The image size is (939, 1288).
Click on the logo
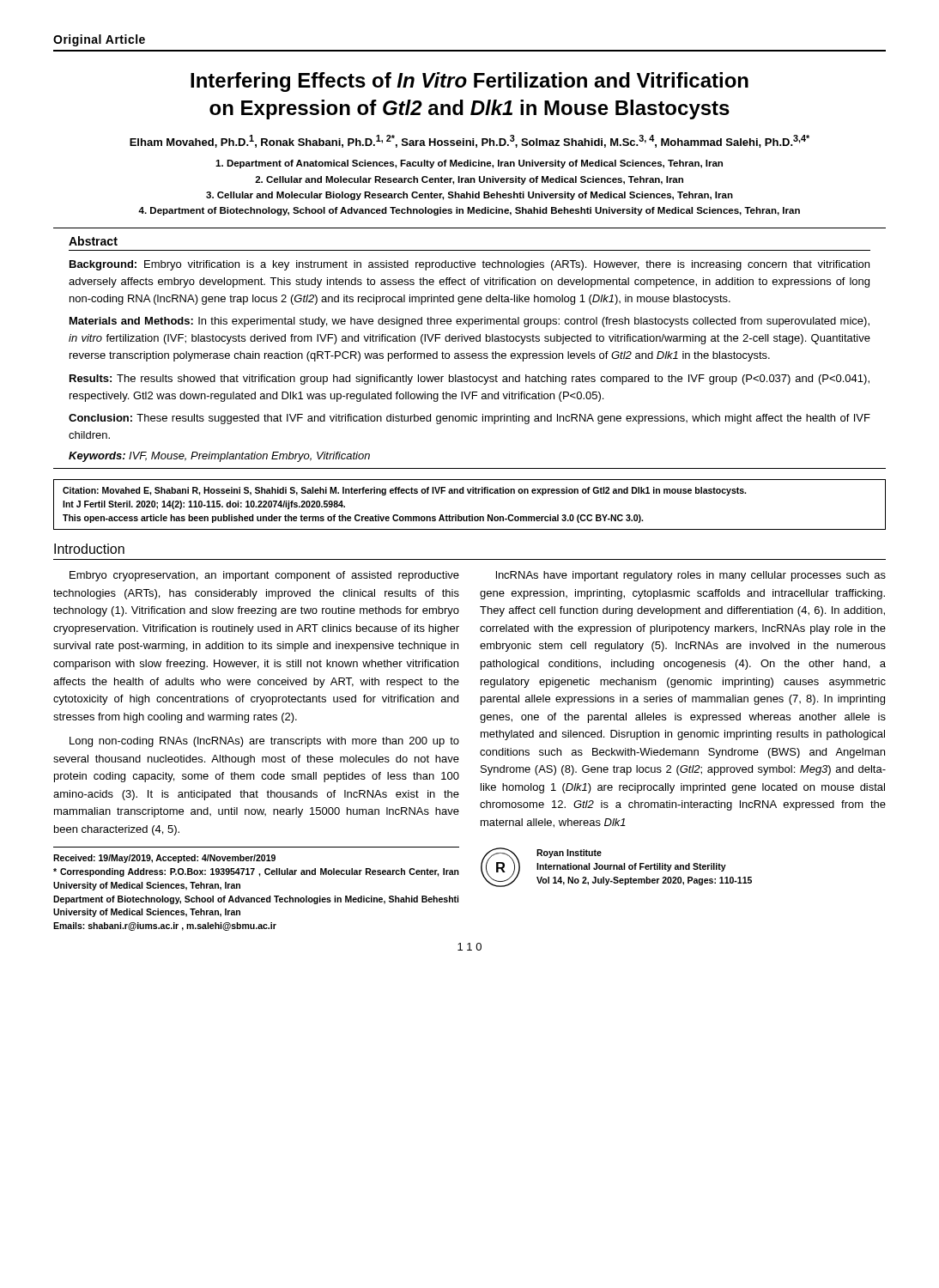click(500, 870)
